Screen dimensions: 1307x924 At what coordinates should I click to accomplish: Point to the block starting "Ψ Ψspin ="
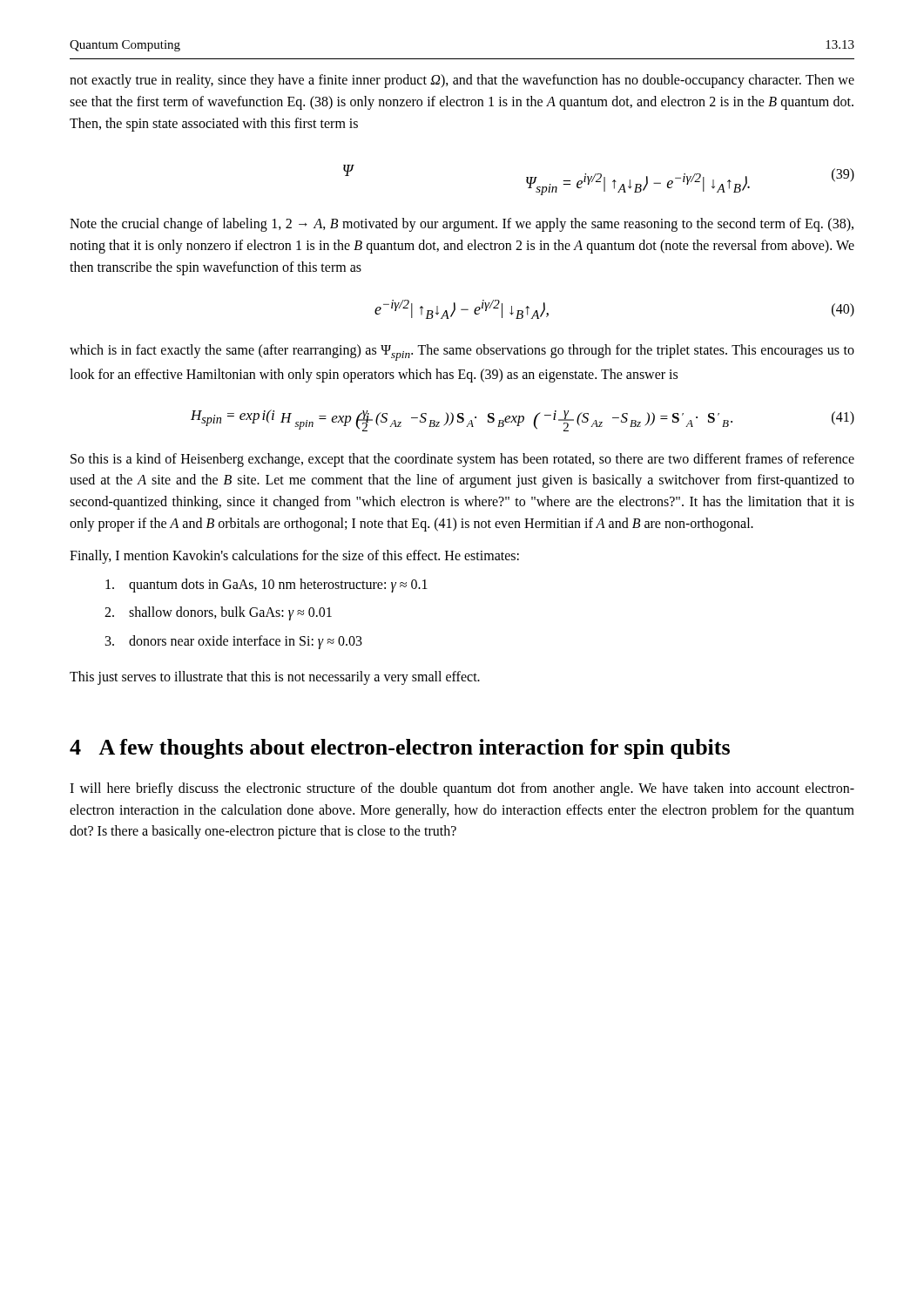pos(599,180)
